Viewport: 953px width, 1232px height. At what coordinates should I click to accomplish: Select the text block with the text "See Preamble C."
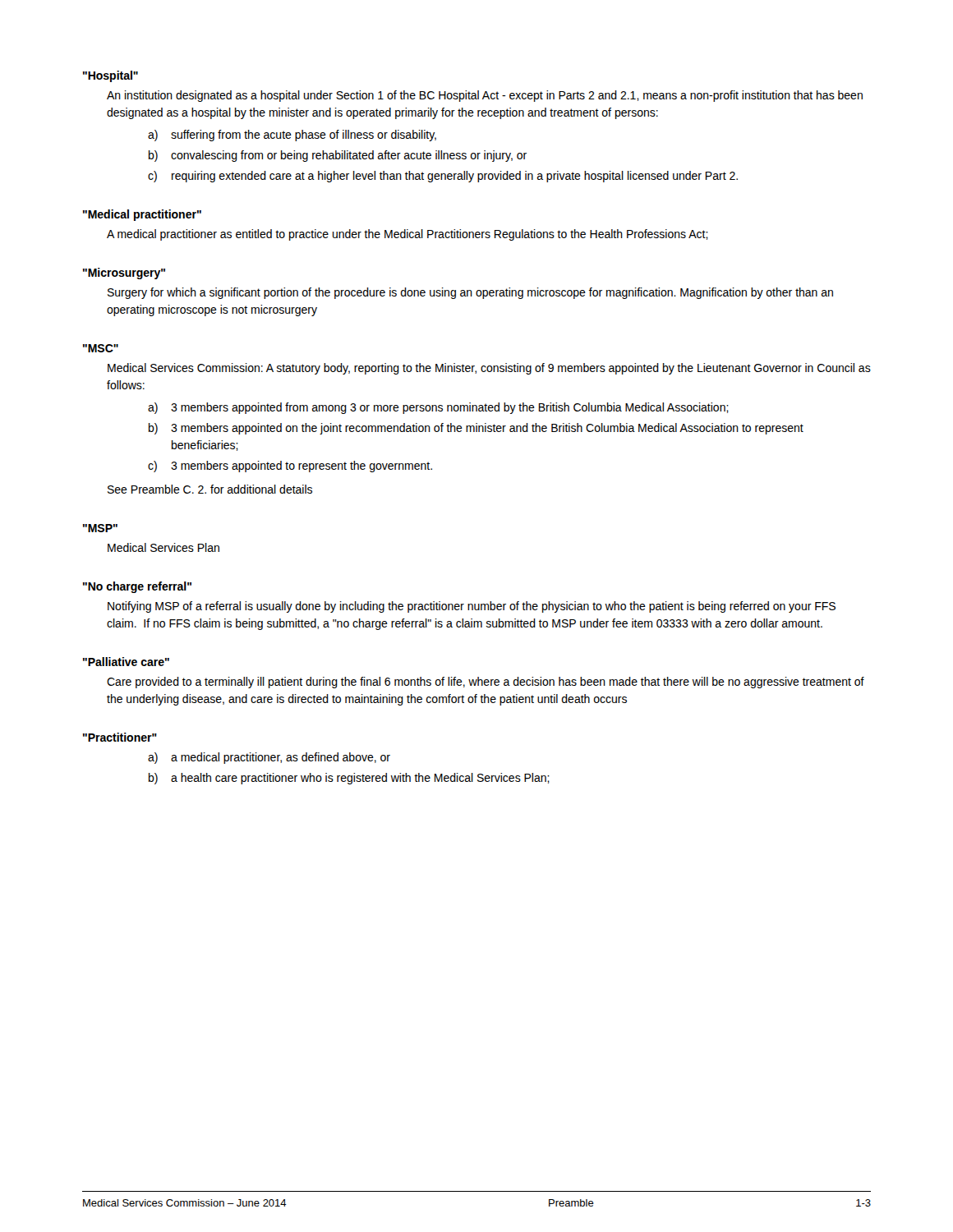click(x=210, y=490)
